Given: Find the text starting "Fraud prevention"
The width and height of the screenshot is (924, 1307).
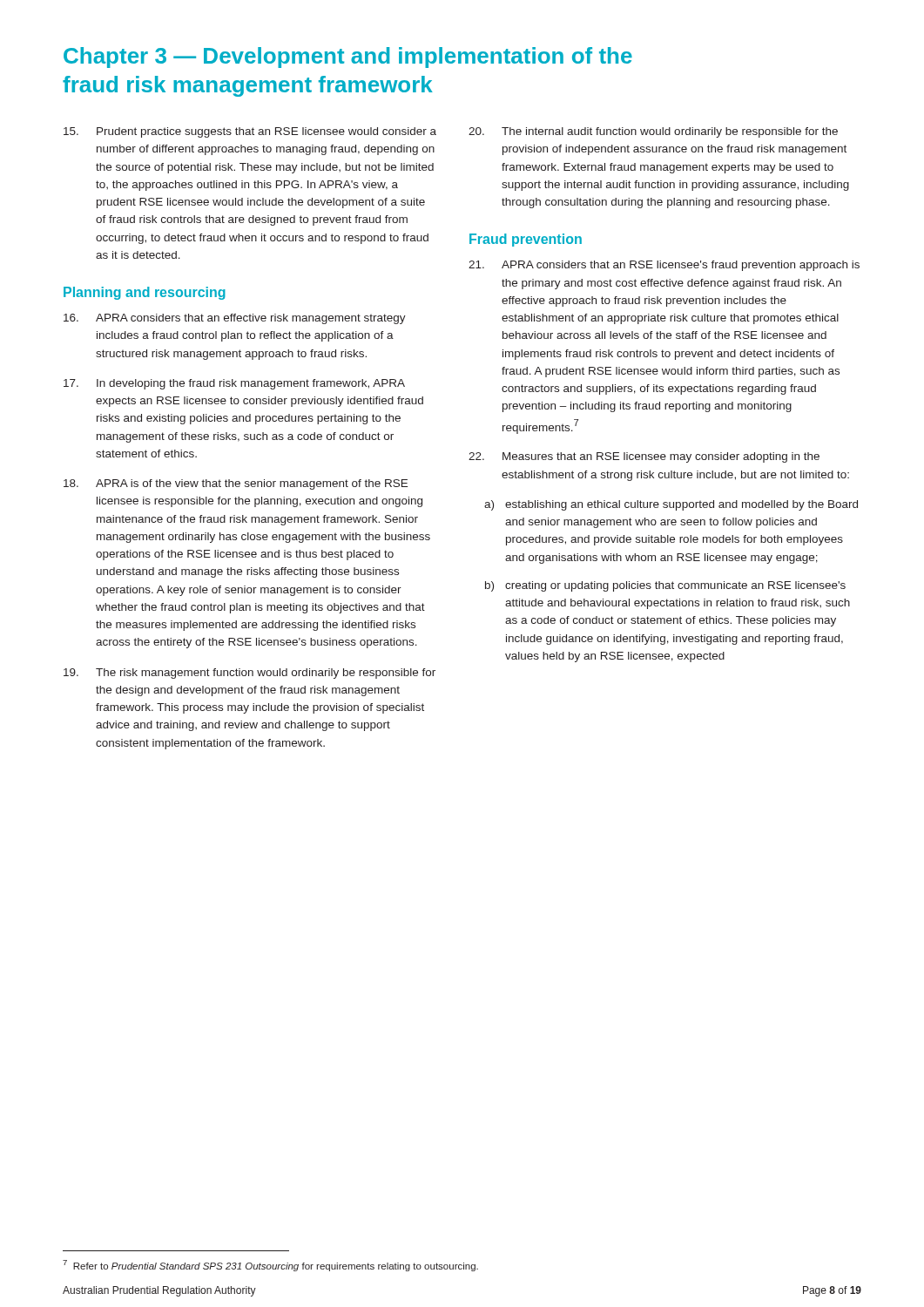Looking at the screenshot, I should [x=525, y=239].
